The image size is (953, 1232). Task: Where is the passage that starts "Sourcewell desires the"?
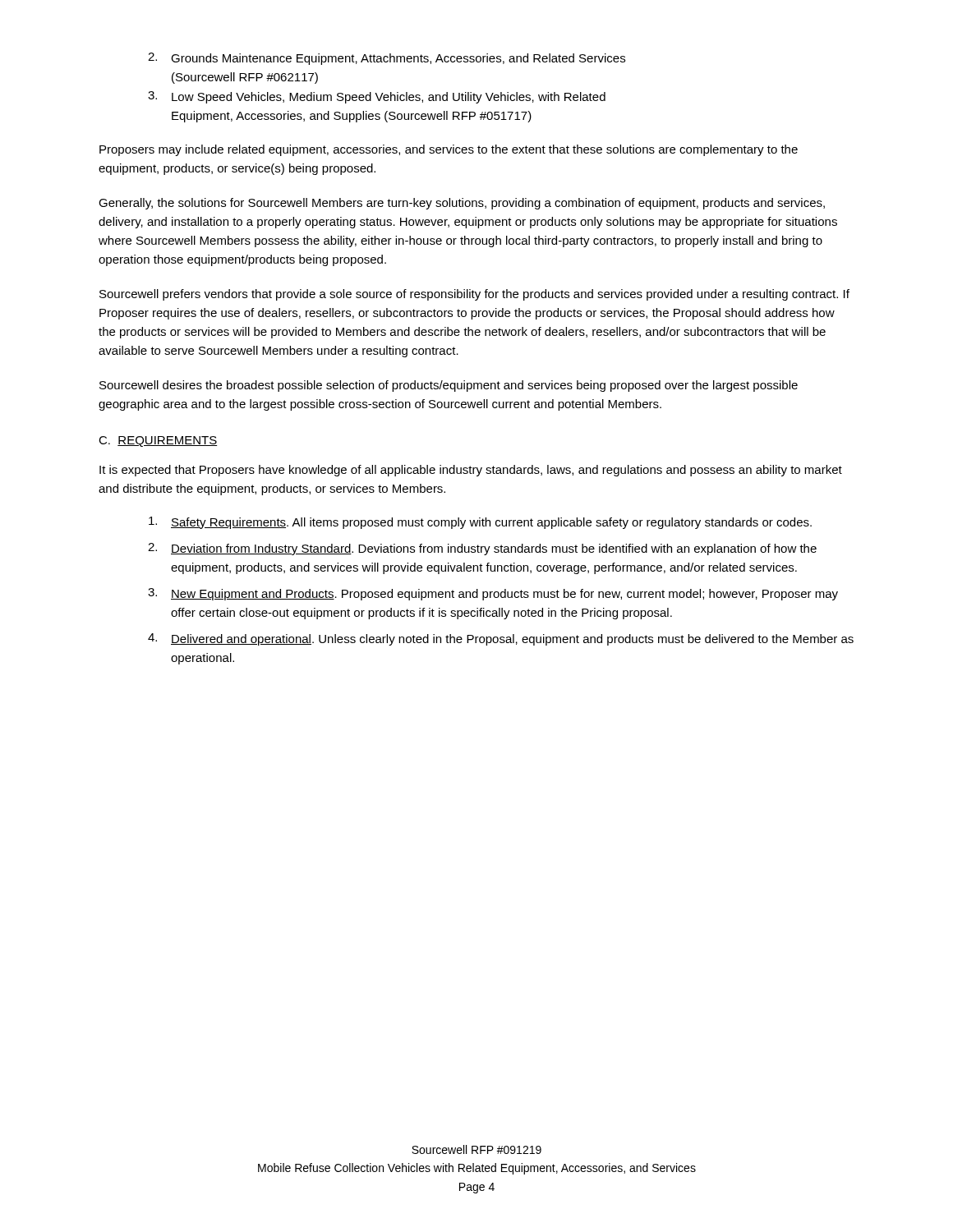[448, 394]
